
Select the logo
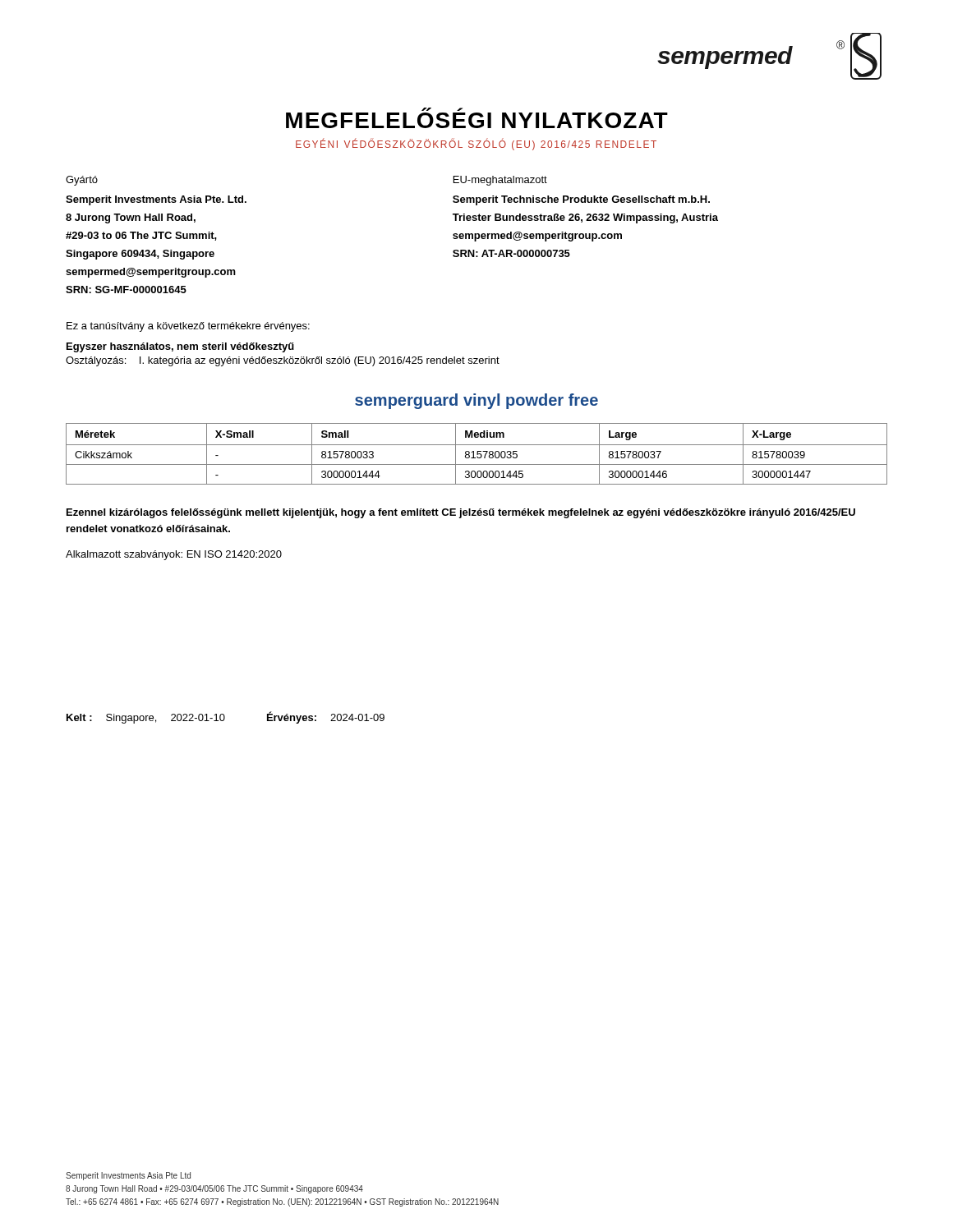point(476,46)
